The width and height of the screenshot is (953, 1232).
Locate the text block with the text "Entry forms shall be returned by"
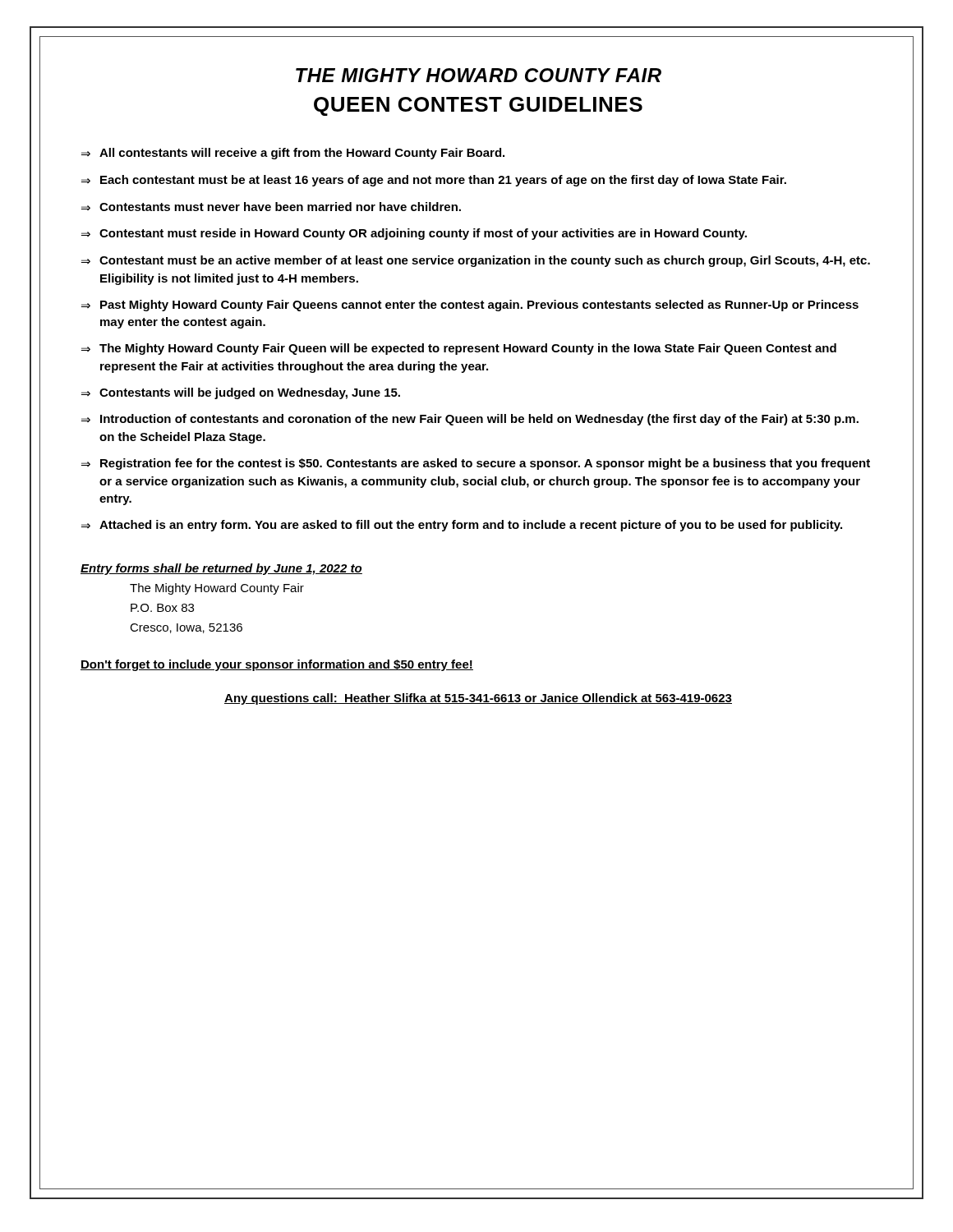tap(221, 569)
